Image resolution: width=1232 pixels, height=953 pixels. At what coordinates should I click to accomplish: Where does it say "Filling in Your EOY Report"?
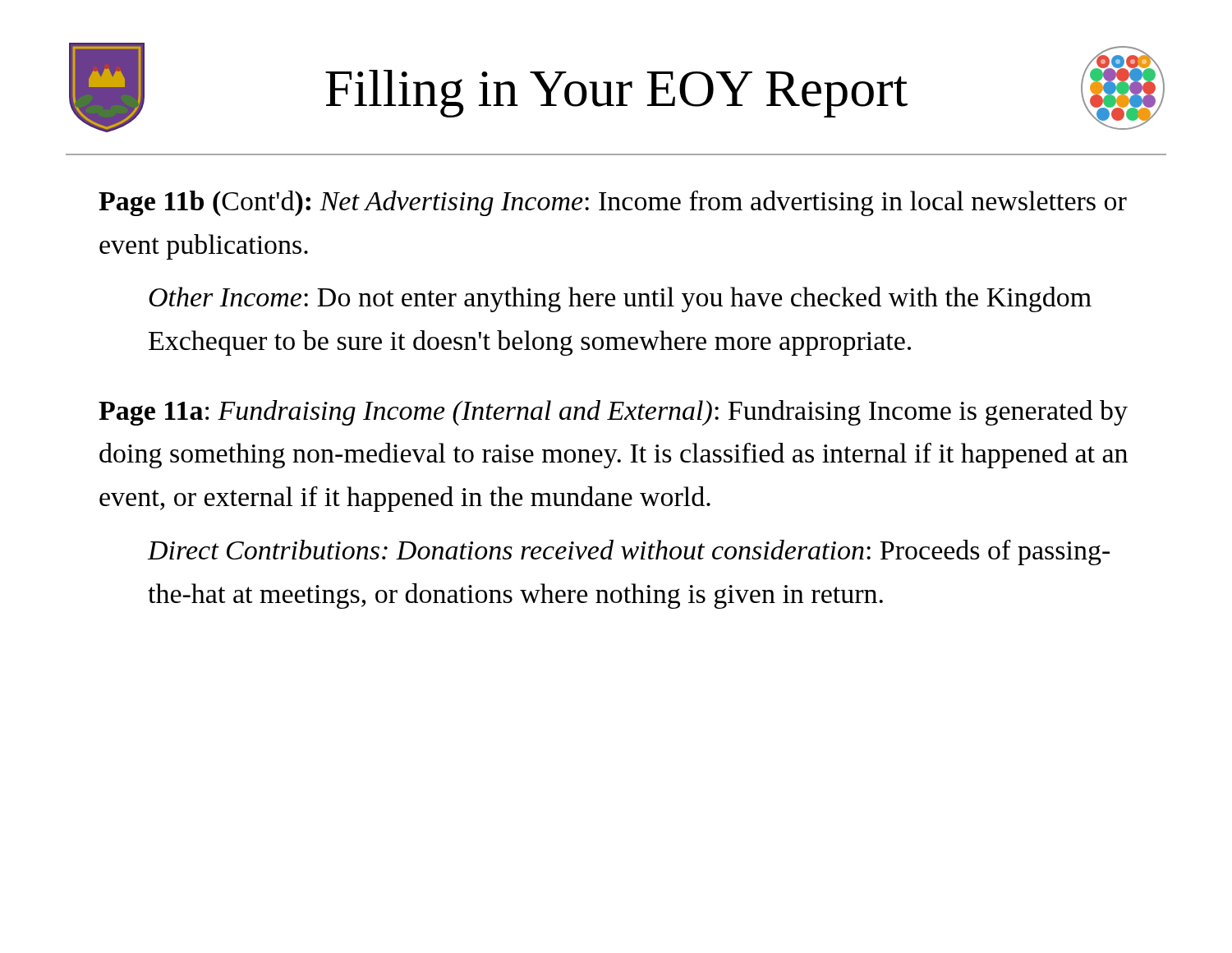coord(616,88)
